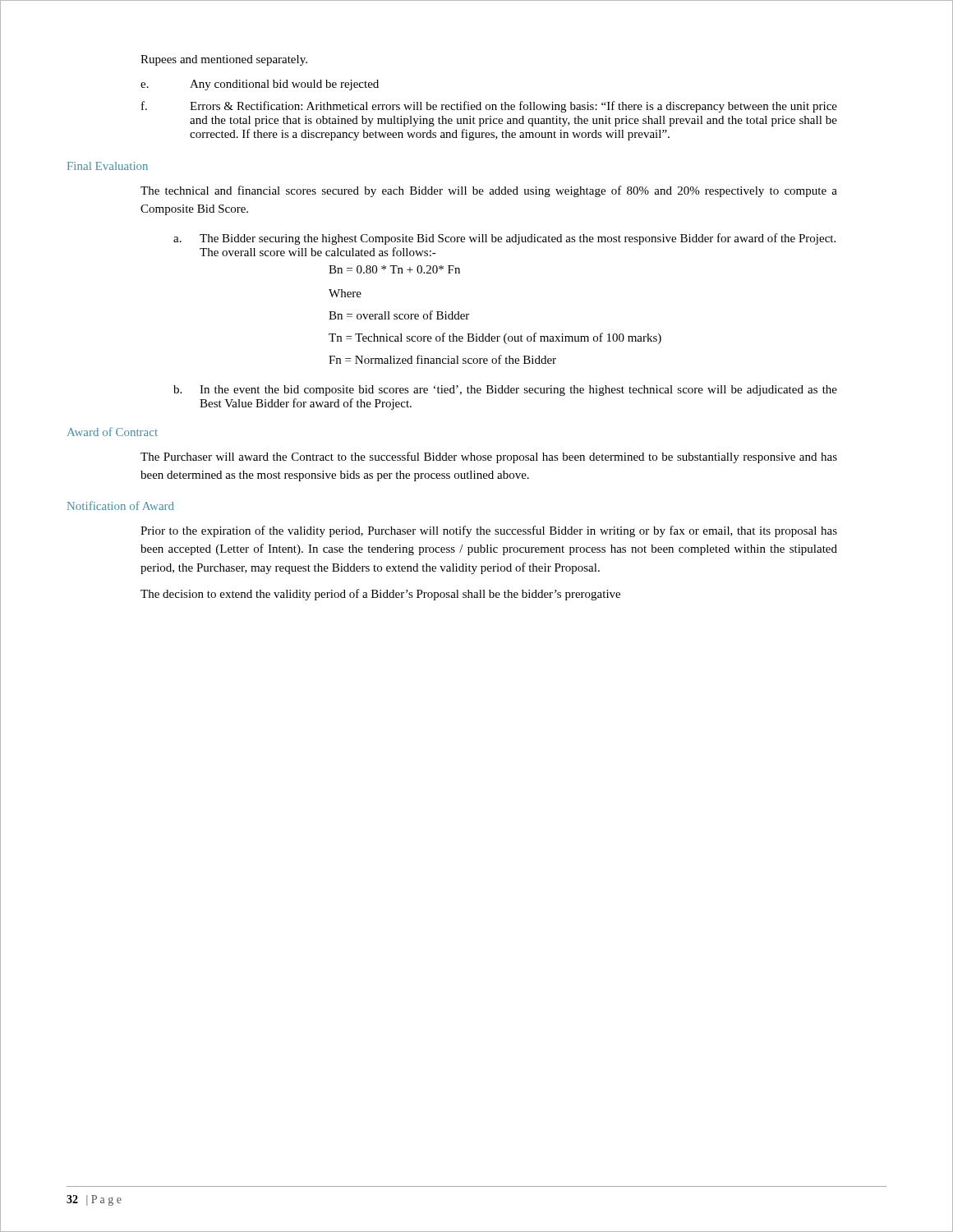Select the passage starting "Notification of Award"
Viewport: 953px width, 1232px height.
pyautogui.click(x=120, y=506)
